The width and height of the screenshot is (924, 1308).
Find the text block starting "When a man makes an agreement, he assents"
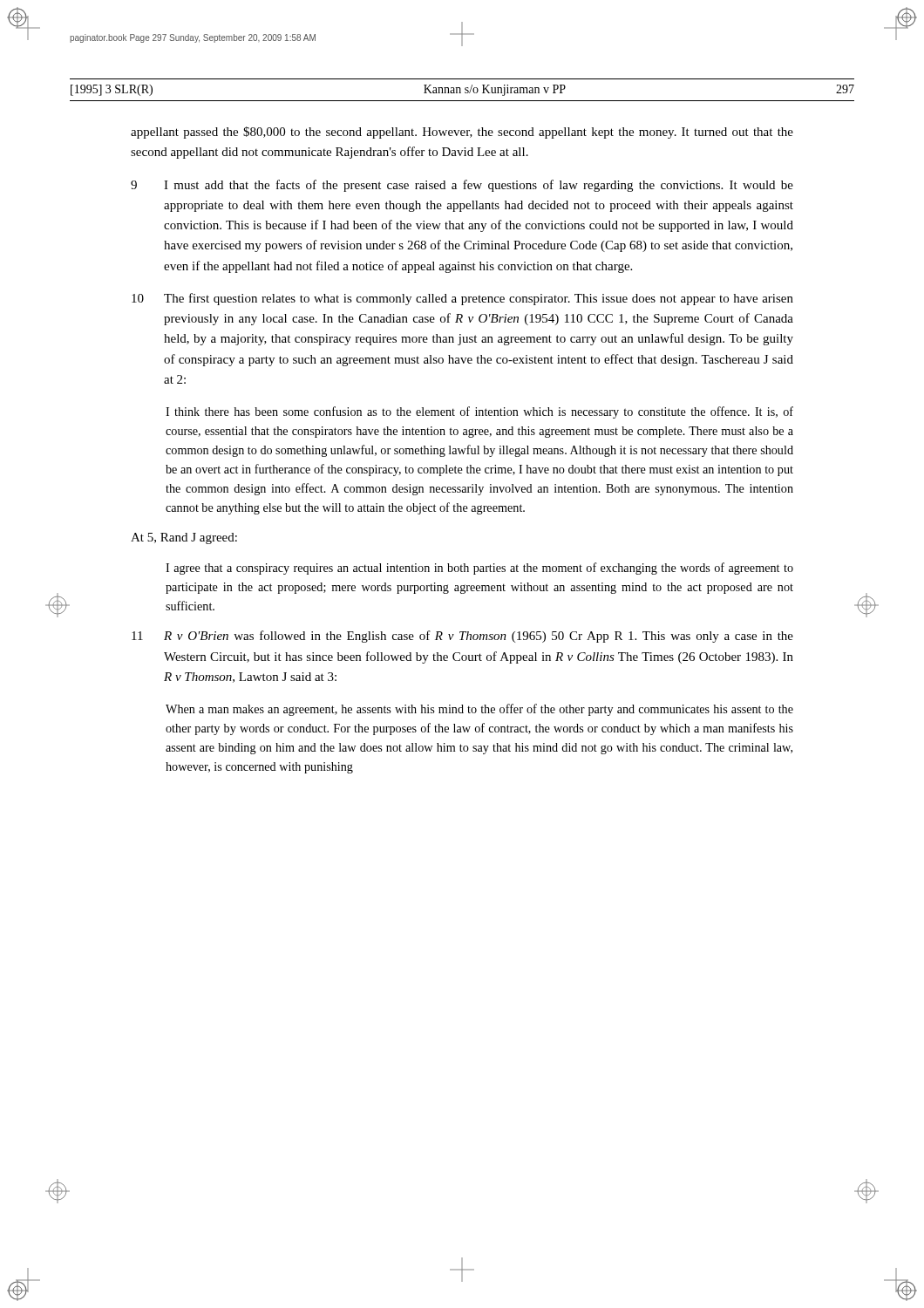point(479,738)
